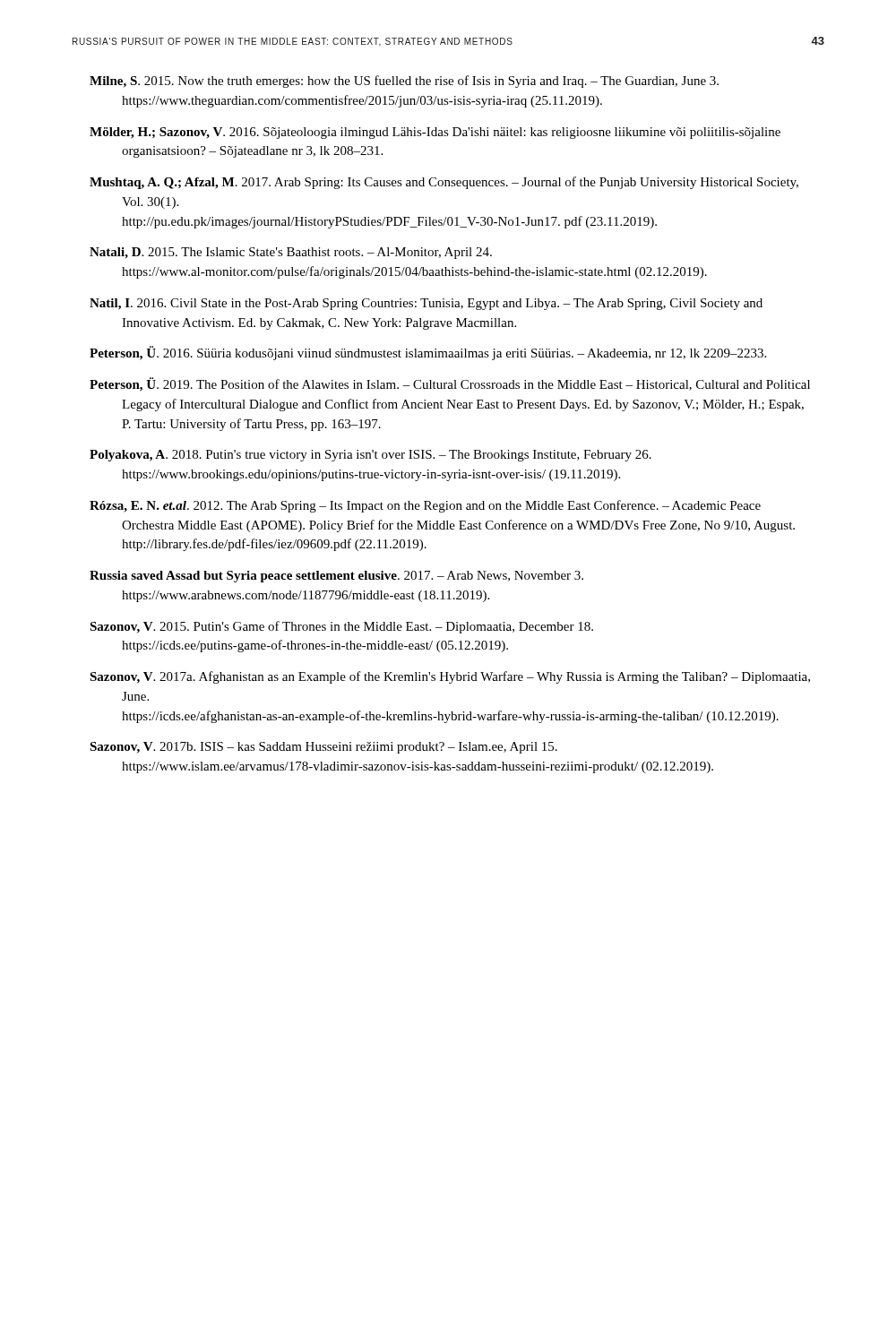
Task: Locate the region starting "Mushtaq, A. Q.; Afzal, M. 2017."
Action: pyautogui.click(x=444, y=183)
